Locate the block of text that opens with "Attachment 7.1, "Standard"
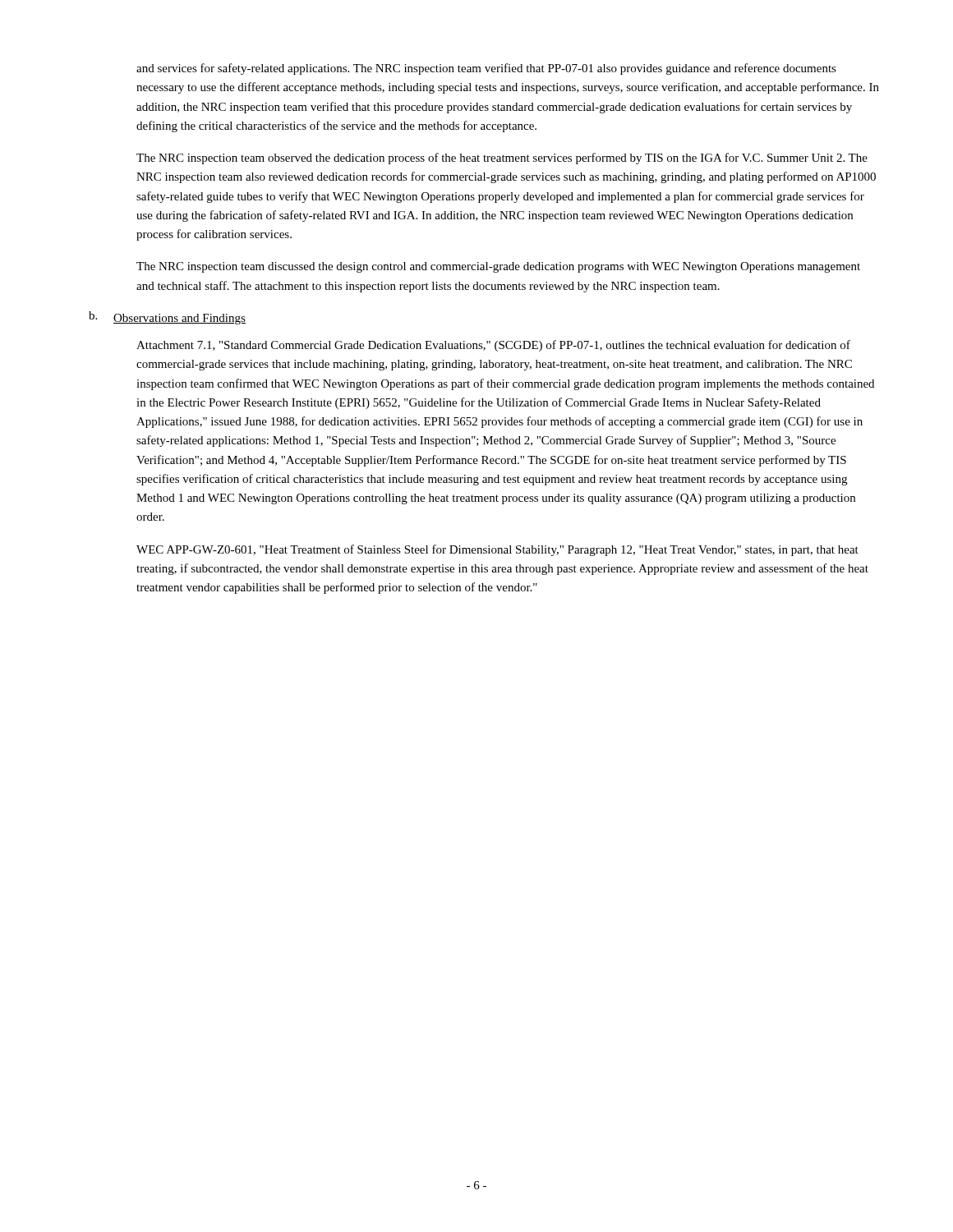 pos(506,431)
